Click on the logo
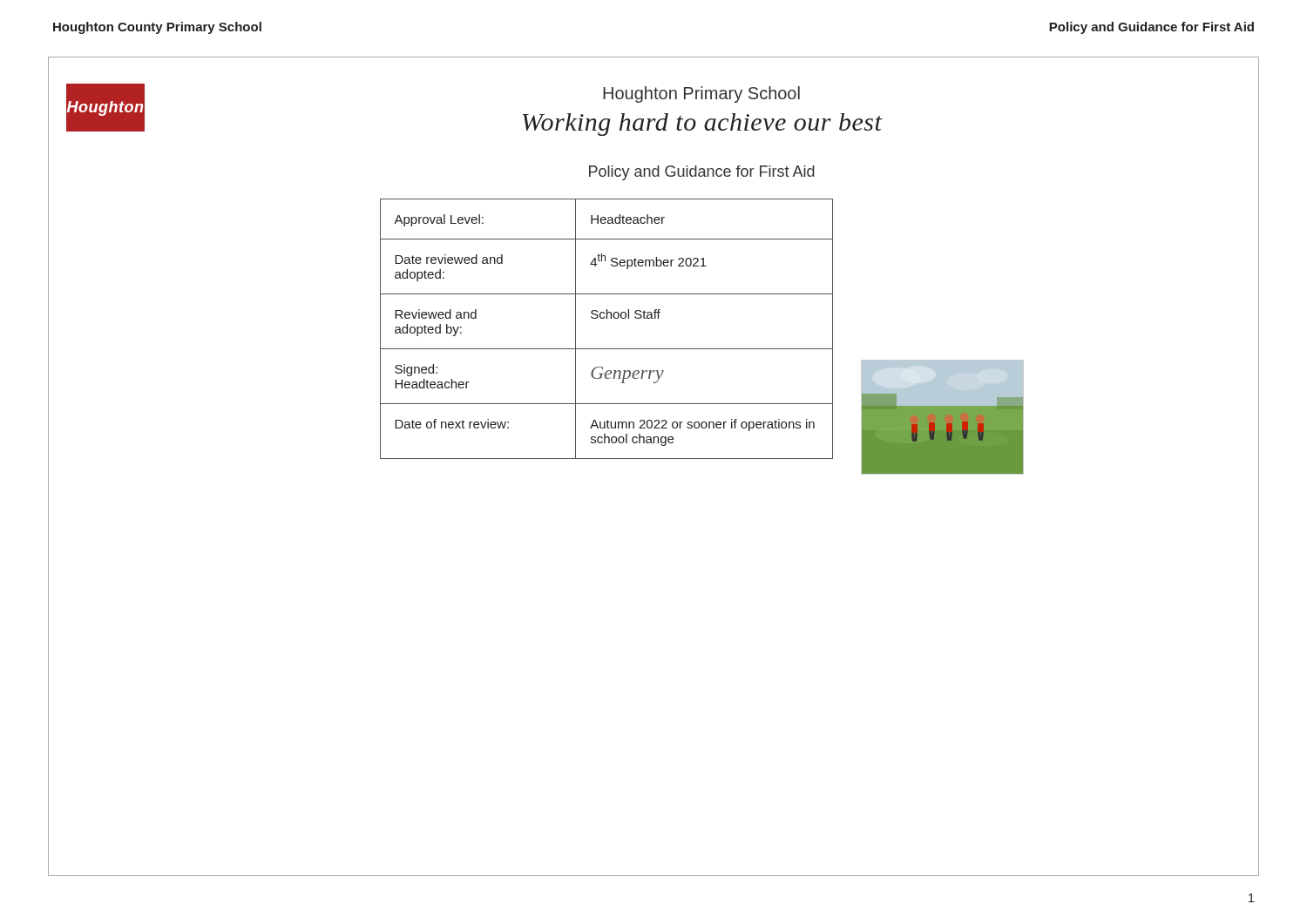The height and width of the screenshot is (924, 1307). pyautogui.click(x=105, y=108)
